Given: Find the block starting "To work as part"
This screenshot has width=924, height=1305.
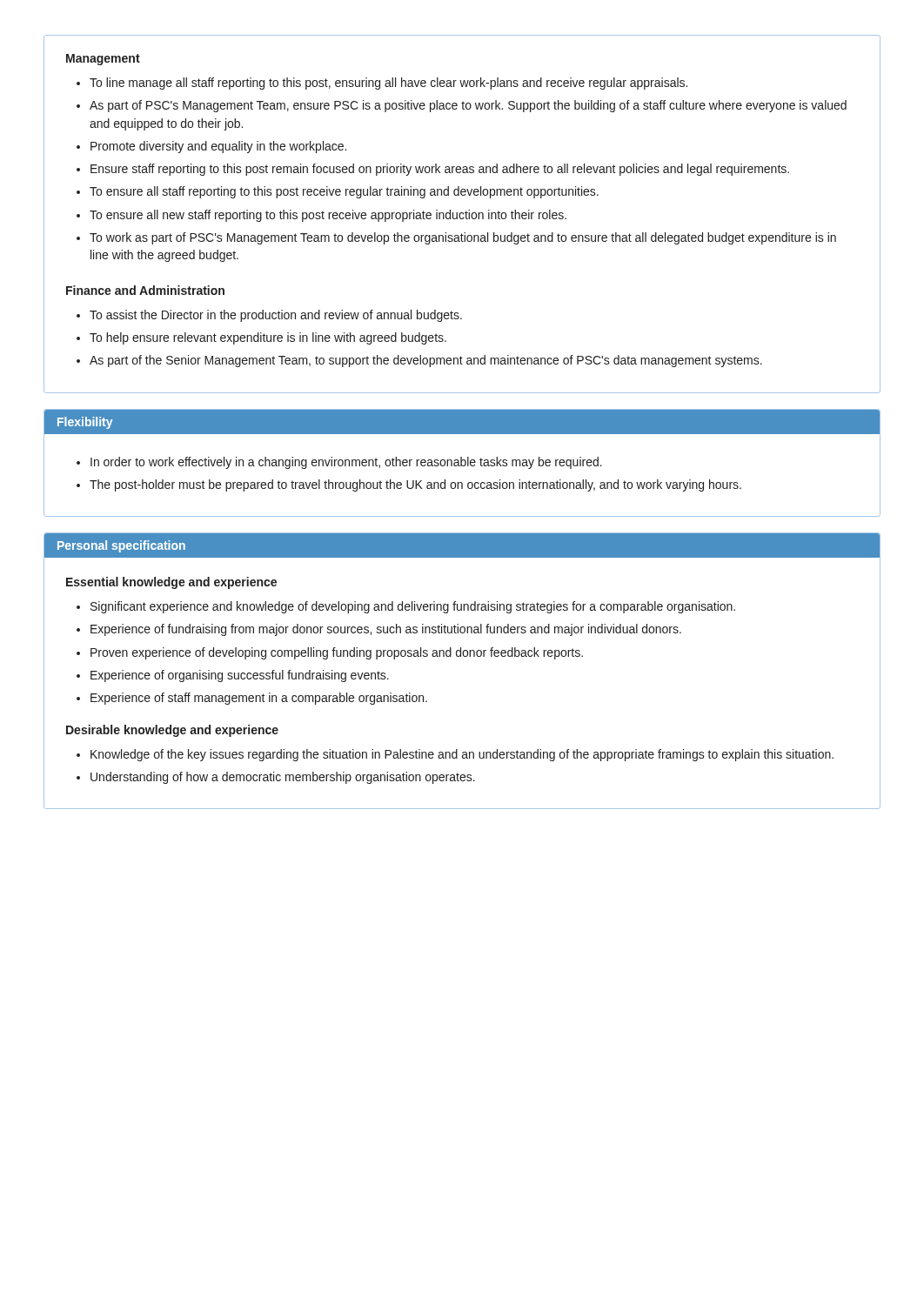Looking at the screenshot, I should (463, 246).
